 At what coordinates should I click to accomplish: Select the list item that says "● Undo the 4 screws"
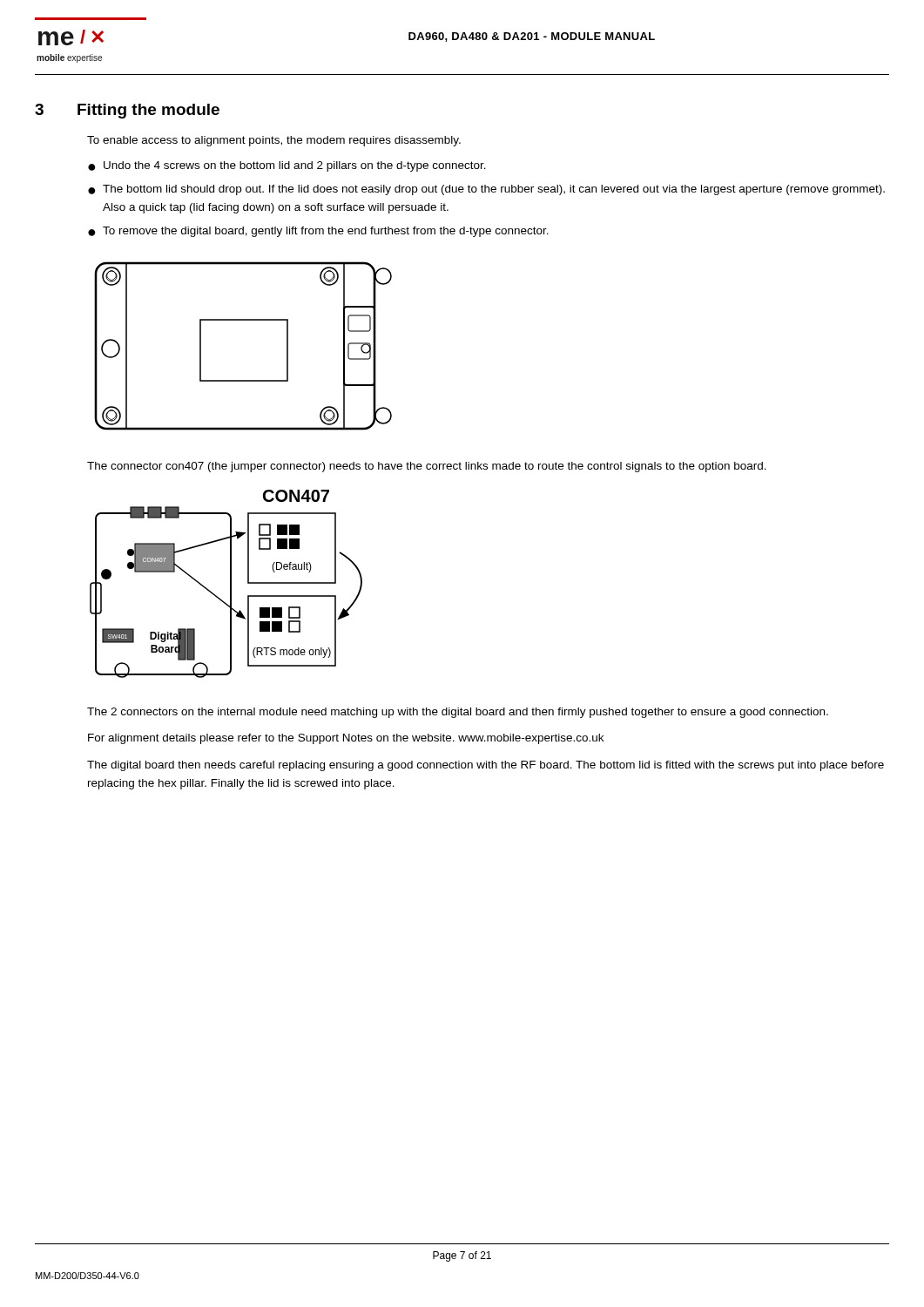[x=488, y=166]
